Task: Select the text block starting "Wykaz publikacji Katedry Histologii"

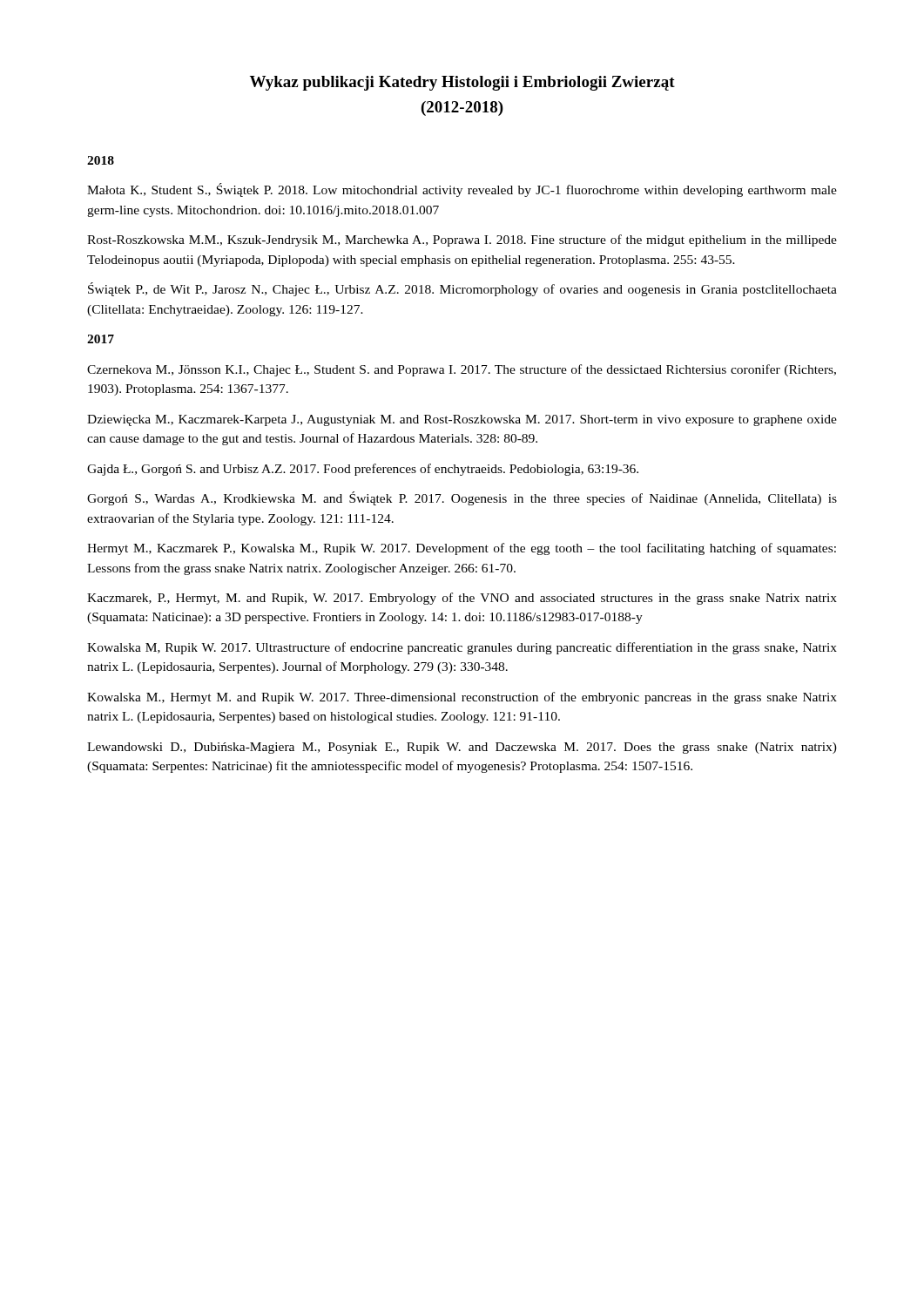Action: (x=462, y=94)
